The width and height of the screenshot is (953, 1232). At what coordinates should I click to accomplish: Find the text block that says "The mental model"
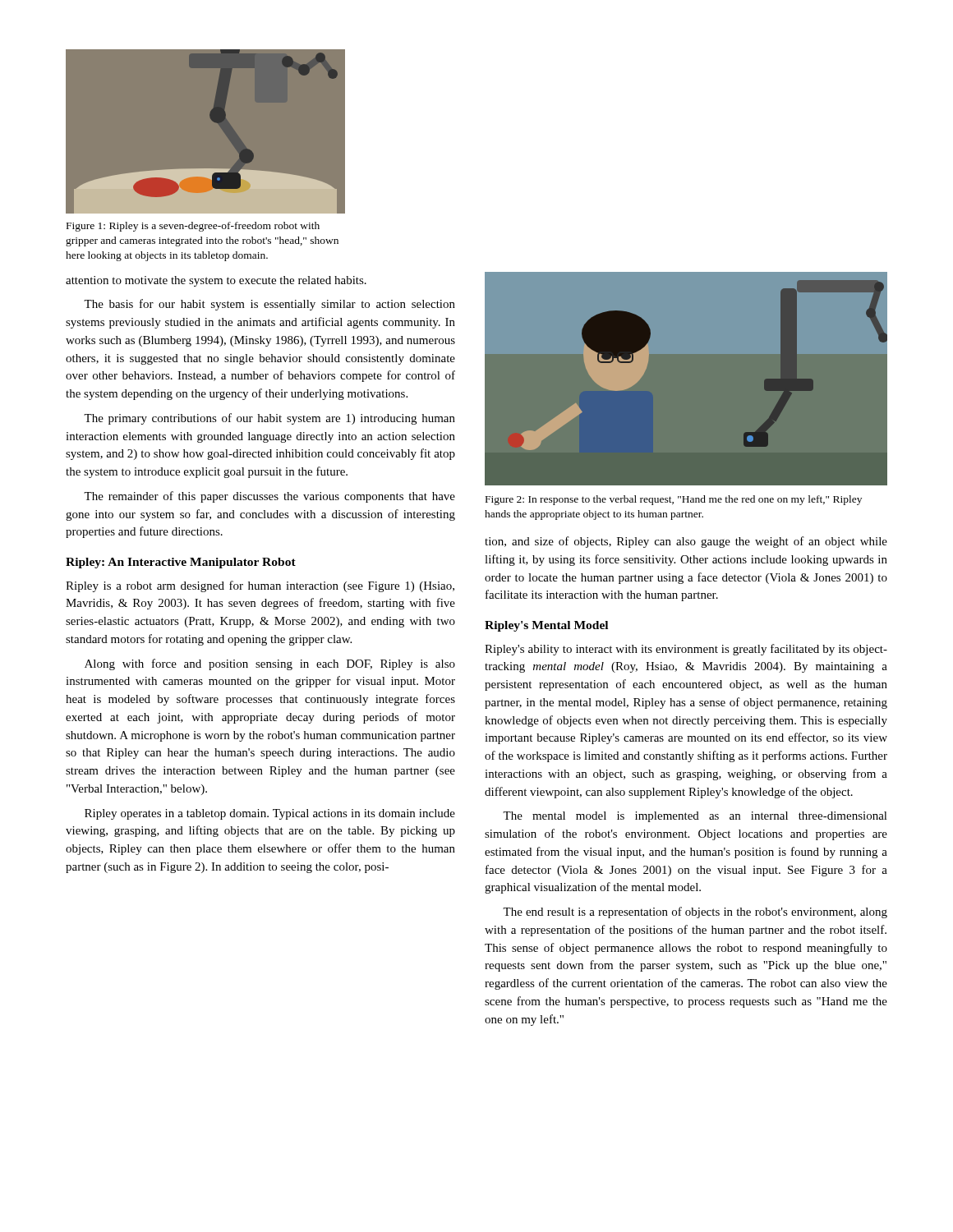[x=686, y=852]
